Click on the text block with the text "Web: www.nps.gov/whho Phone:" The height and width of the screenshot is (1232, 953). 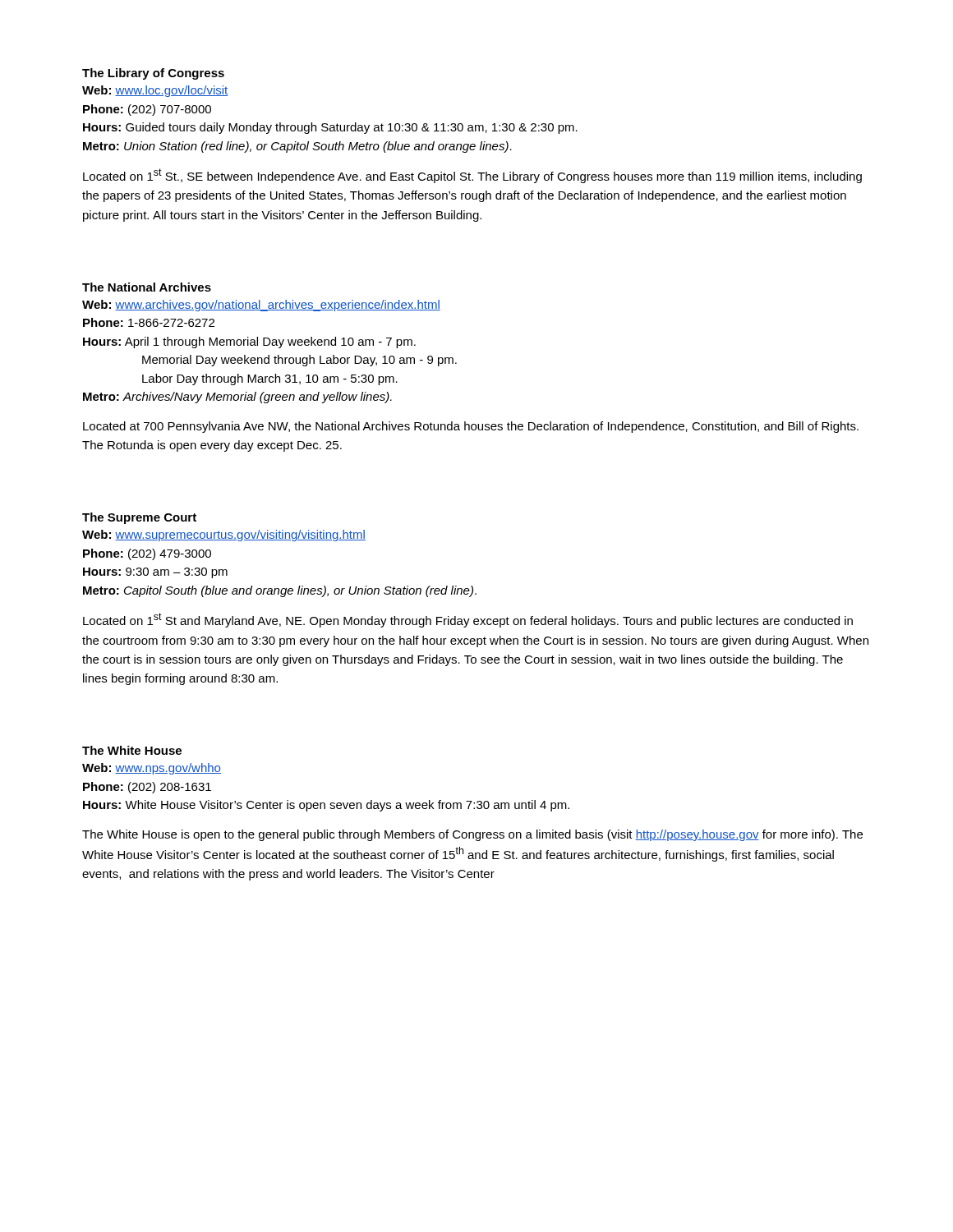[x=152, y=769]
